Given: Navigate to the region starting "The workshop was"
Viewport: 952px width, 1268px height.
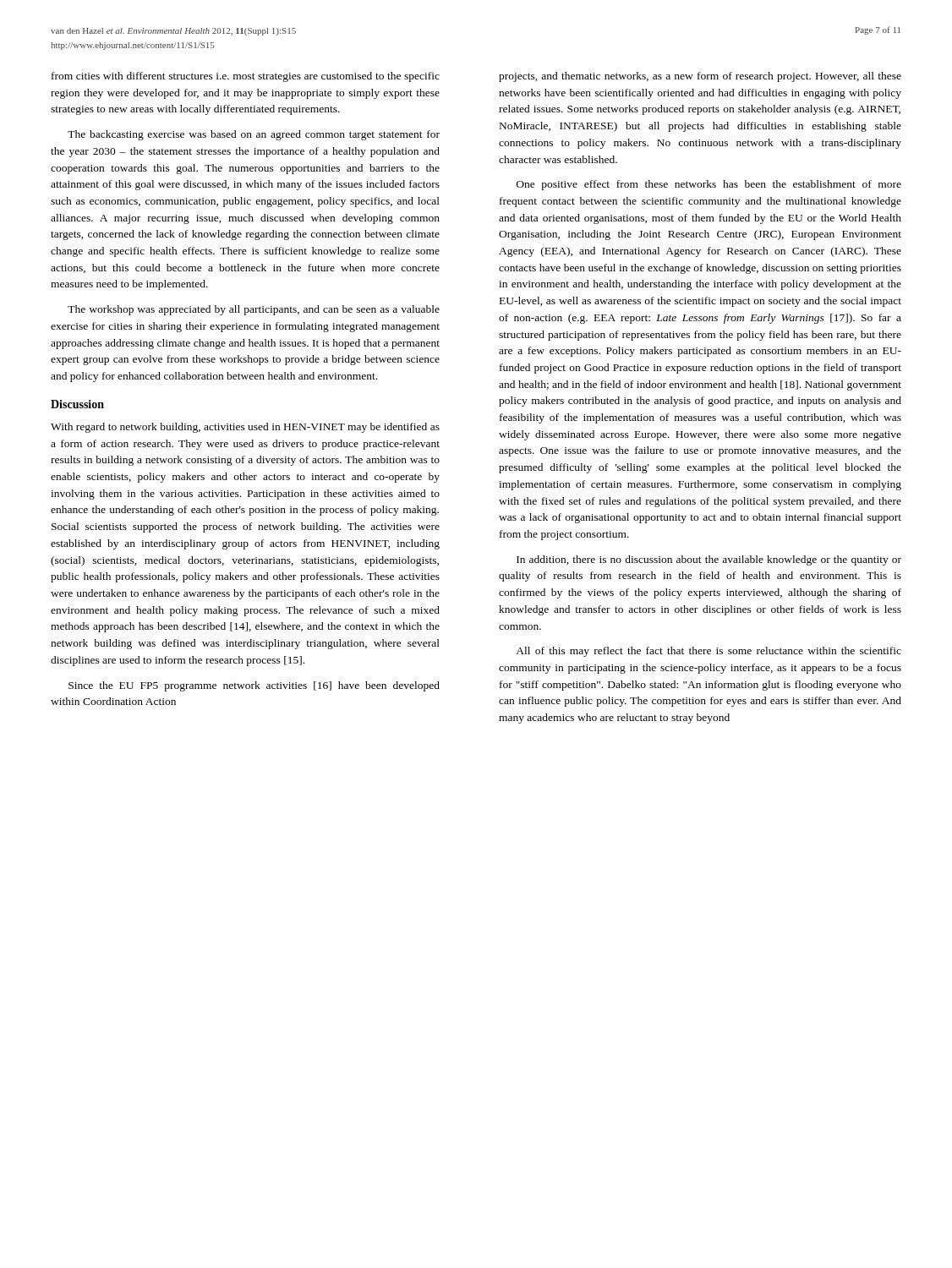Looking at the screenshot, I should (x=245, y=342).
